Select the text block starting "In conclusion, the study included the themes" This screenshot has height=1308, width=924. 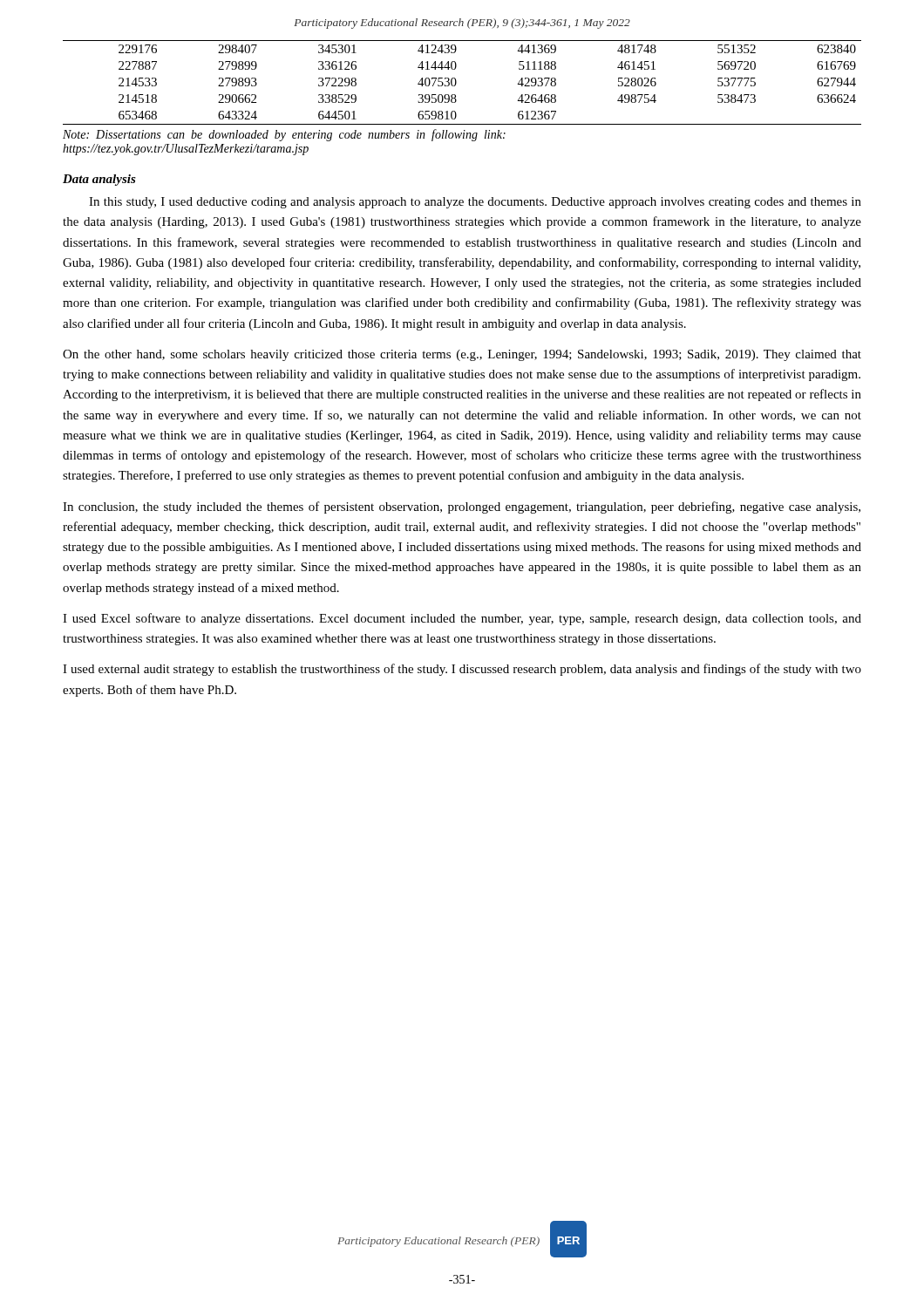click(462, 547)
